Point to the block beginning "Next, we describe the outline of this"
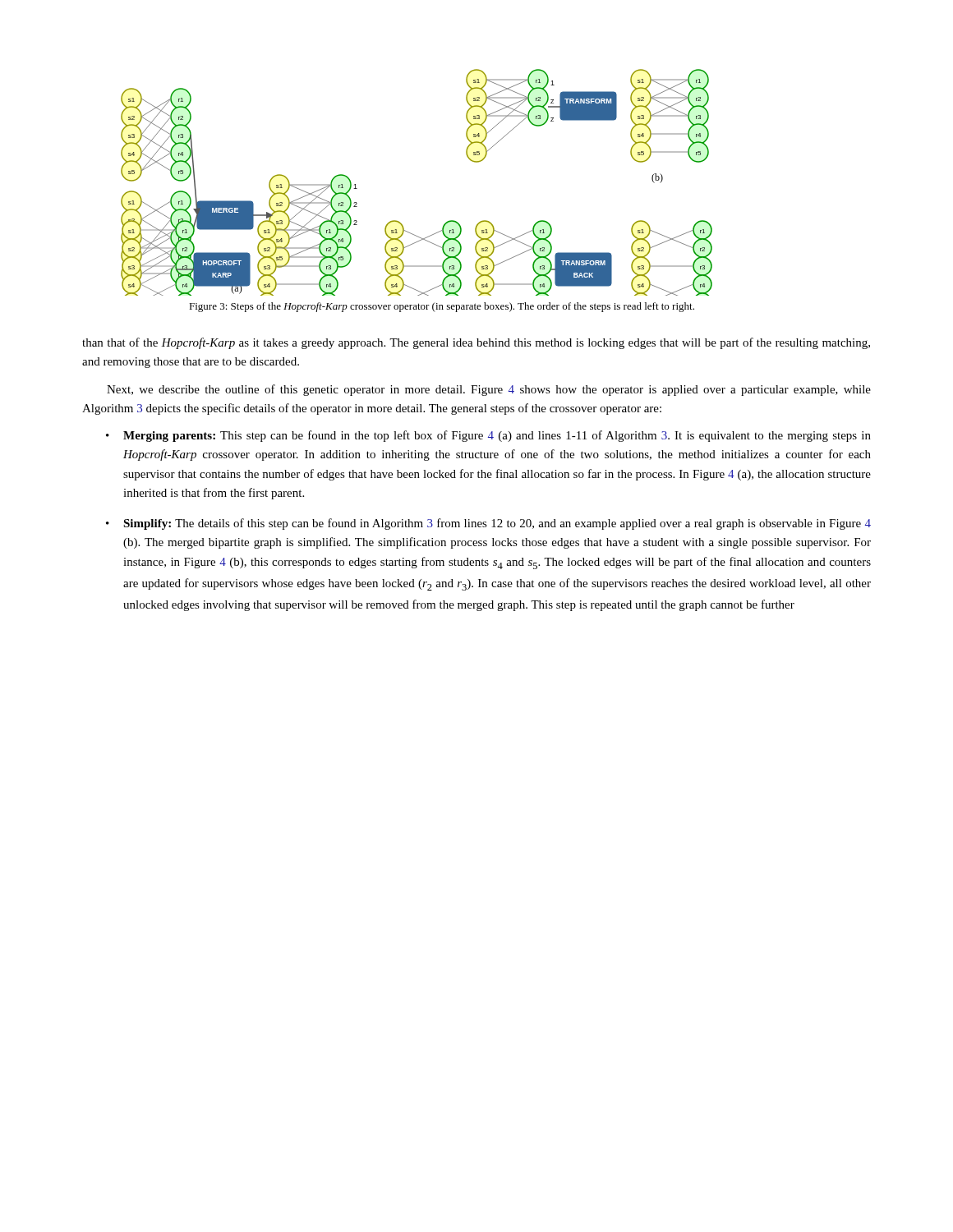This screenshot has height=1232, width=953. [476, 399]
